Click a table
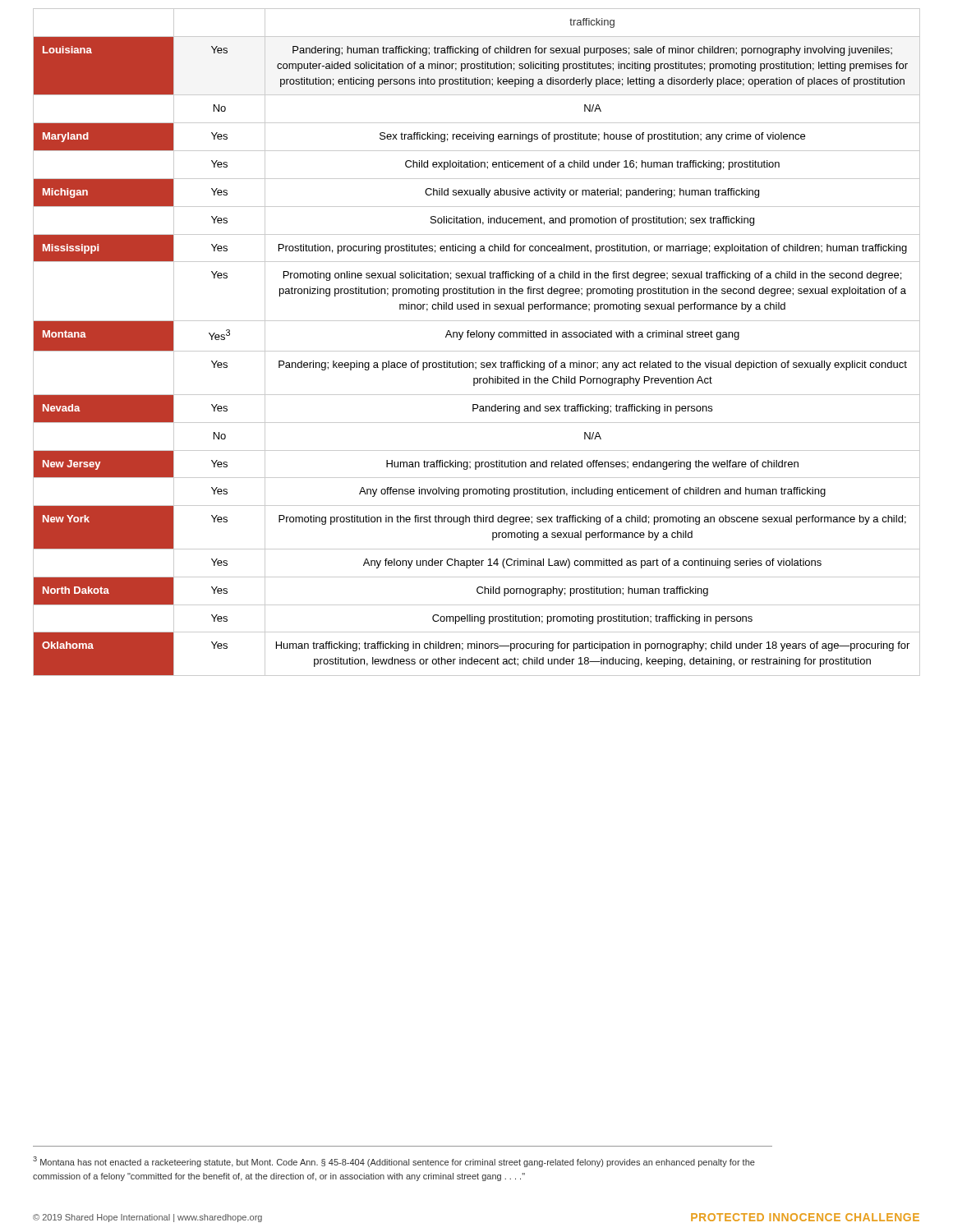The width and height of the screenshot is (953, 1232). tap(476, 342)
